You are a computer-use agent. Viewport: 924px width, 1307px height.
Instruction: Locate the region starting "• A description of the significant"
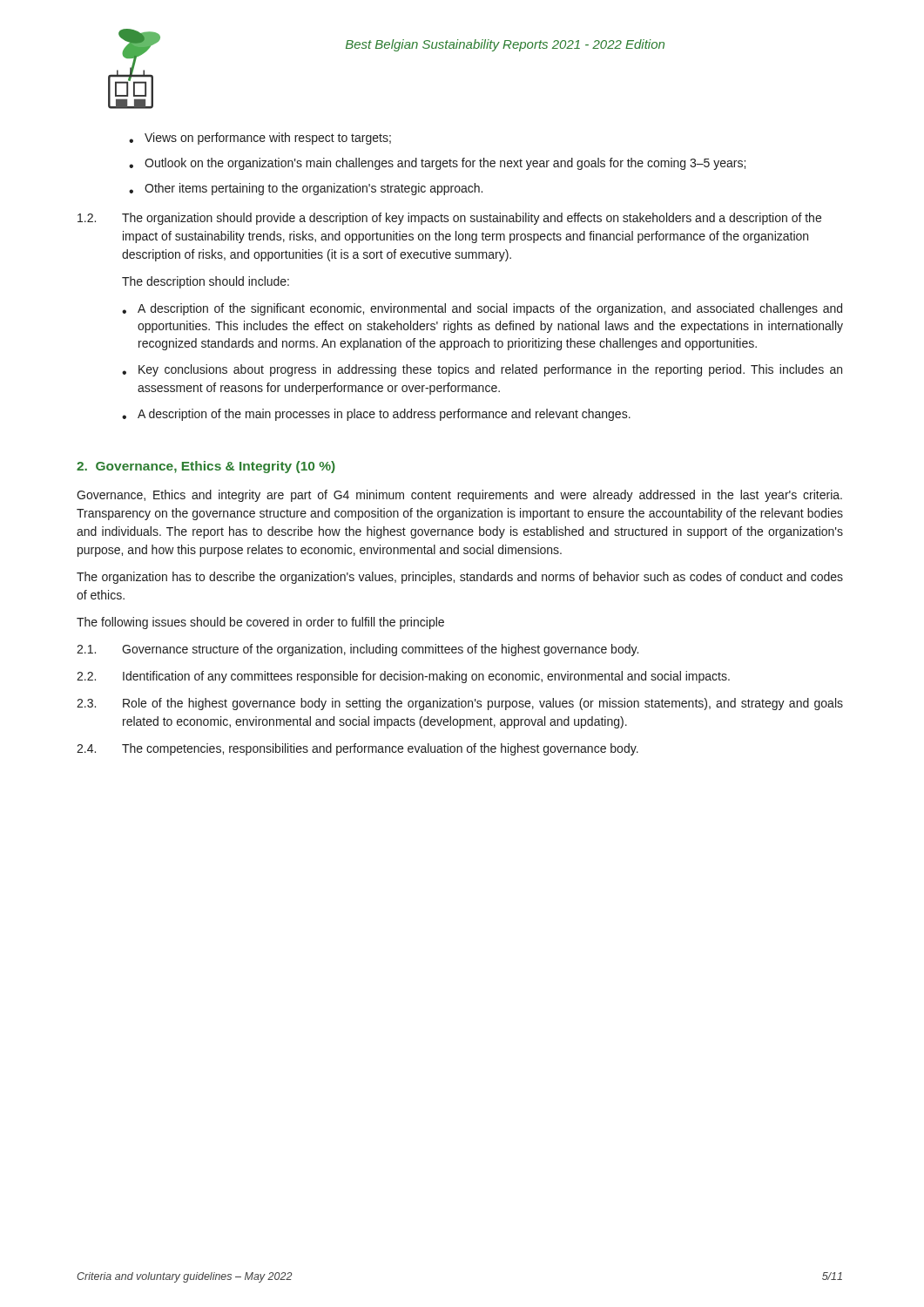[482, 326]
